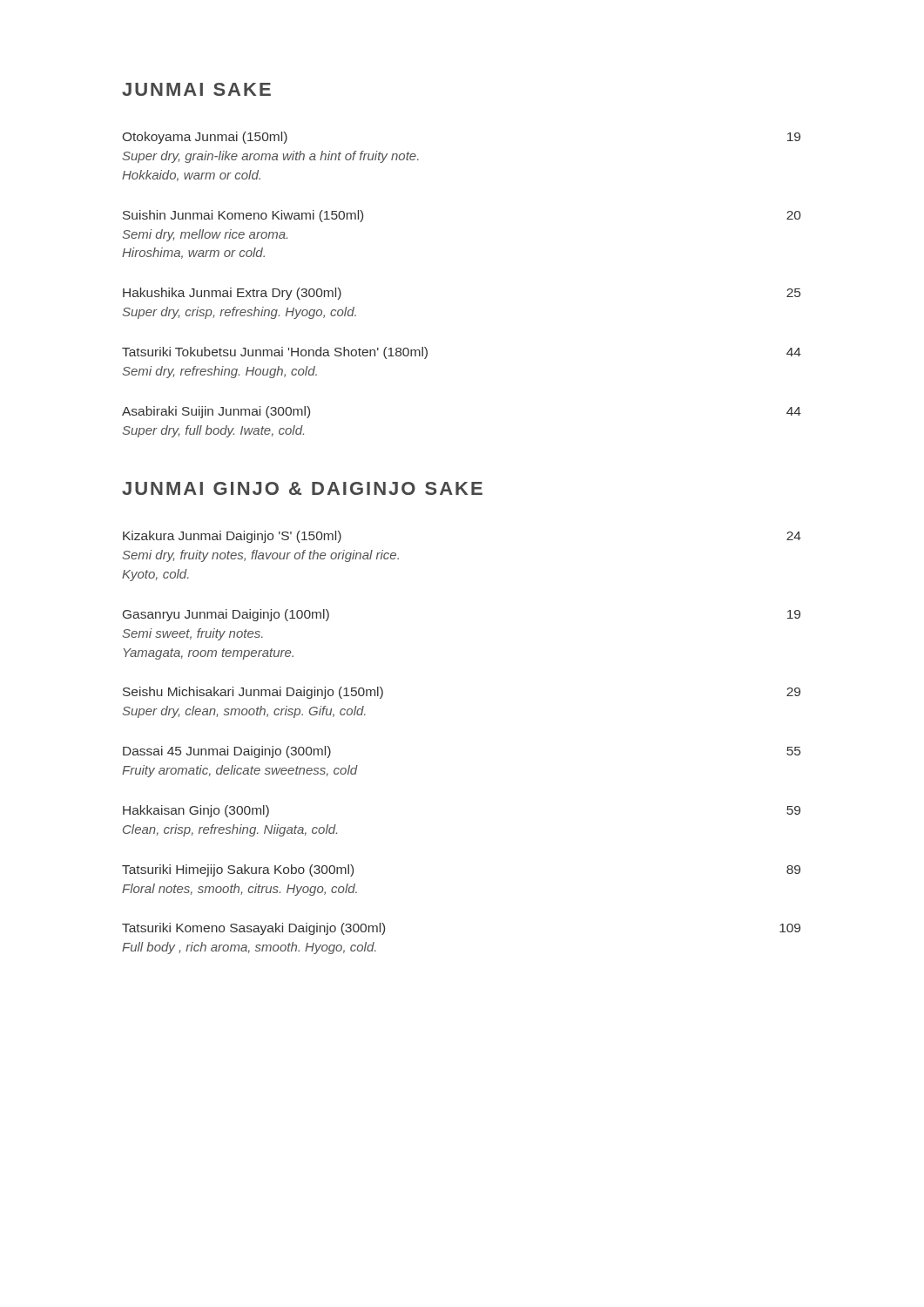This screenshot has width=924, height=1307.
Task: Select the list item that reads "Gasanryu Junmai Daiginjo (100ml) Semi sweet, fruity notes.Yamagata,"
Action: coord(226,615)
